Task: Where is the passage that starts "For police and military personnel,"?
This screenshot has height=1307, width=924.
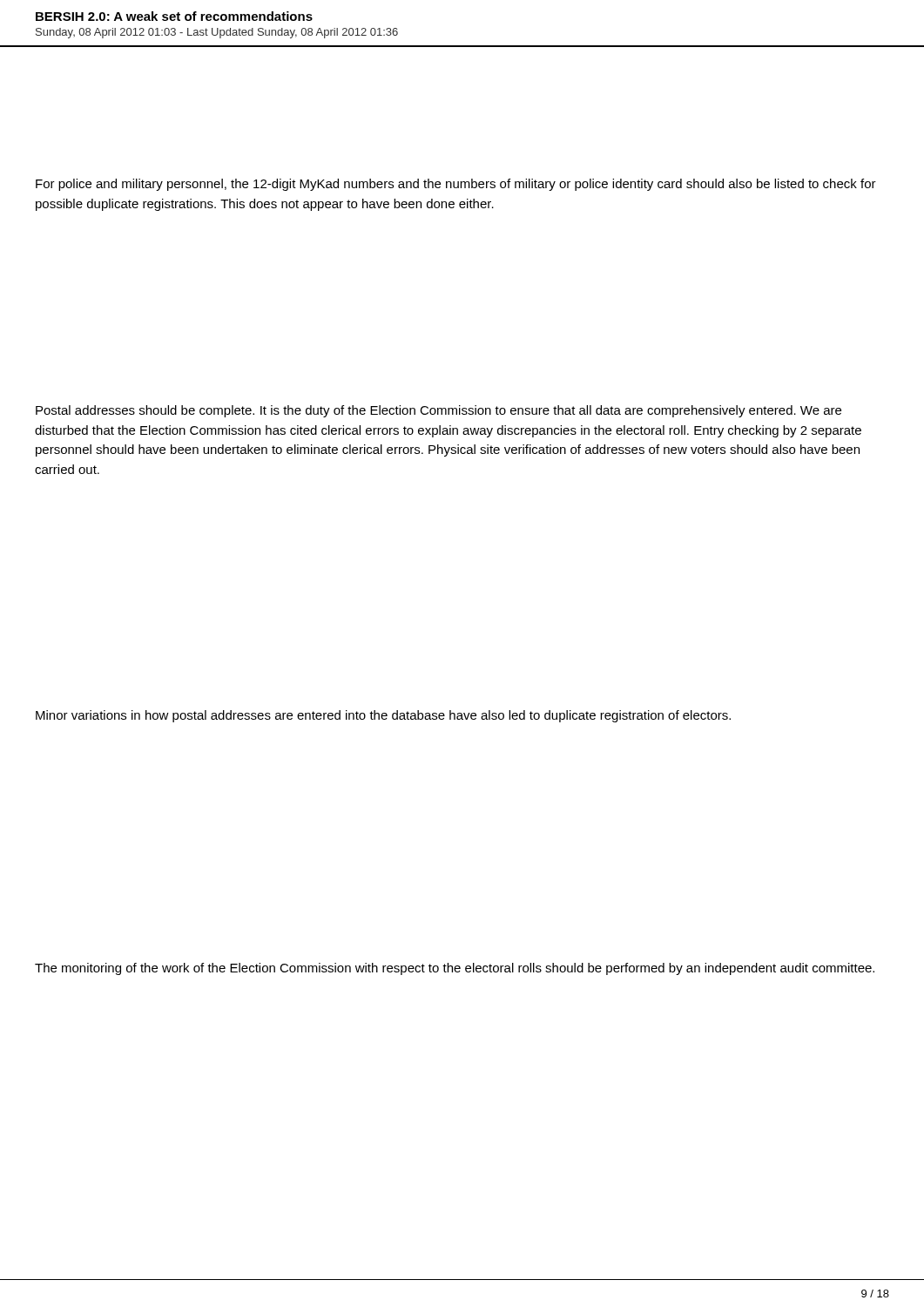Action: 455,193
